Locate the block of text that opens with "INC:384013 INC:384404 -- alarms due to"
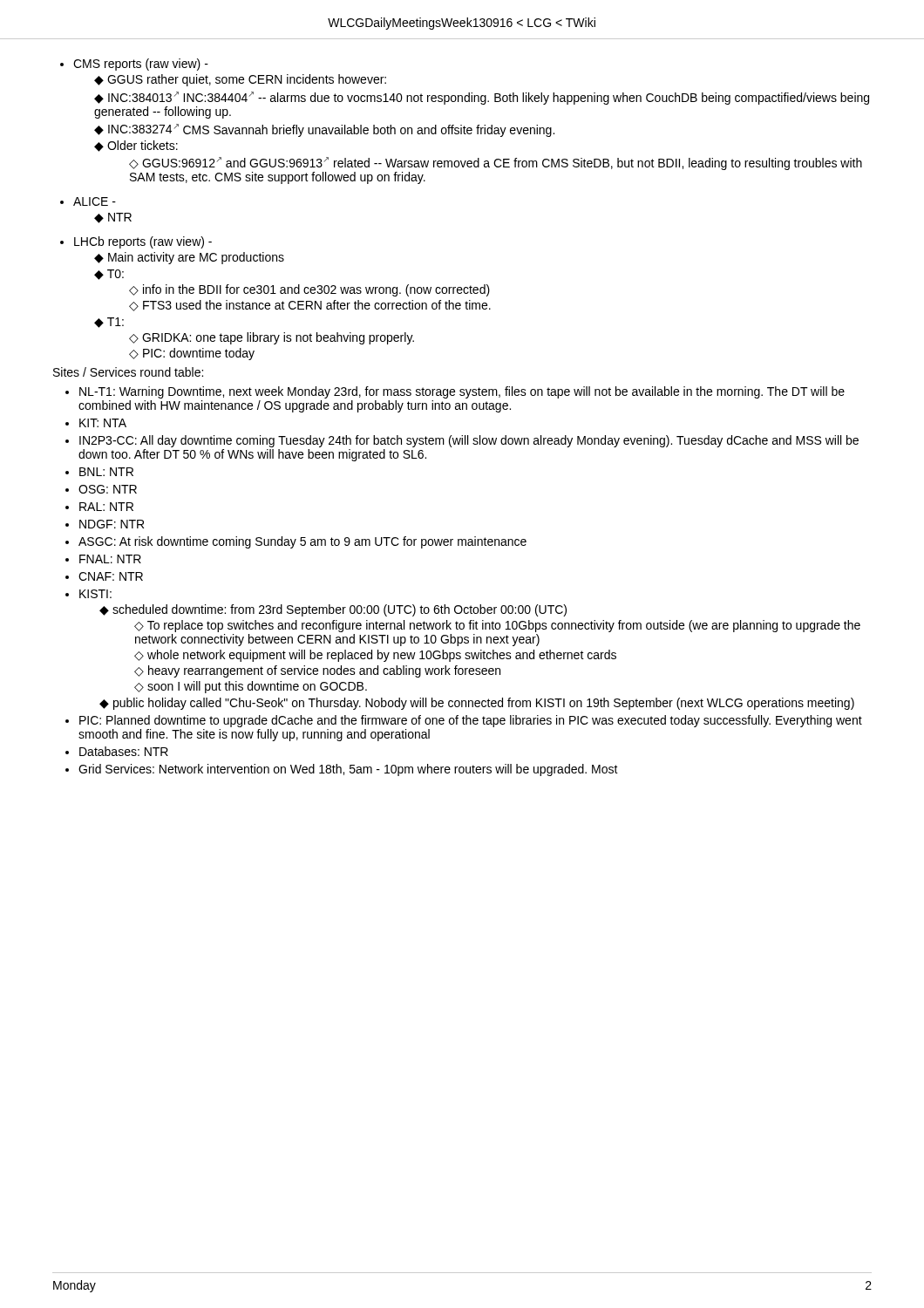Screen dimensions: 1308x924 tap(482, 104)
